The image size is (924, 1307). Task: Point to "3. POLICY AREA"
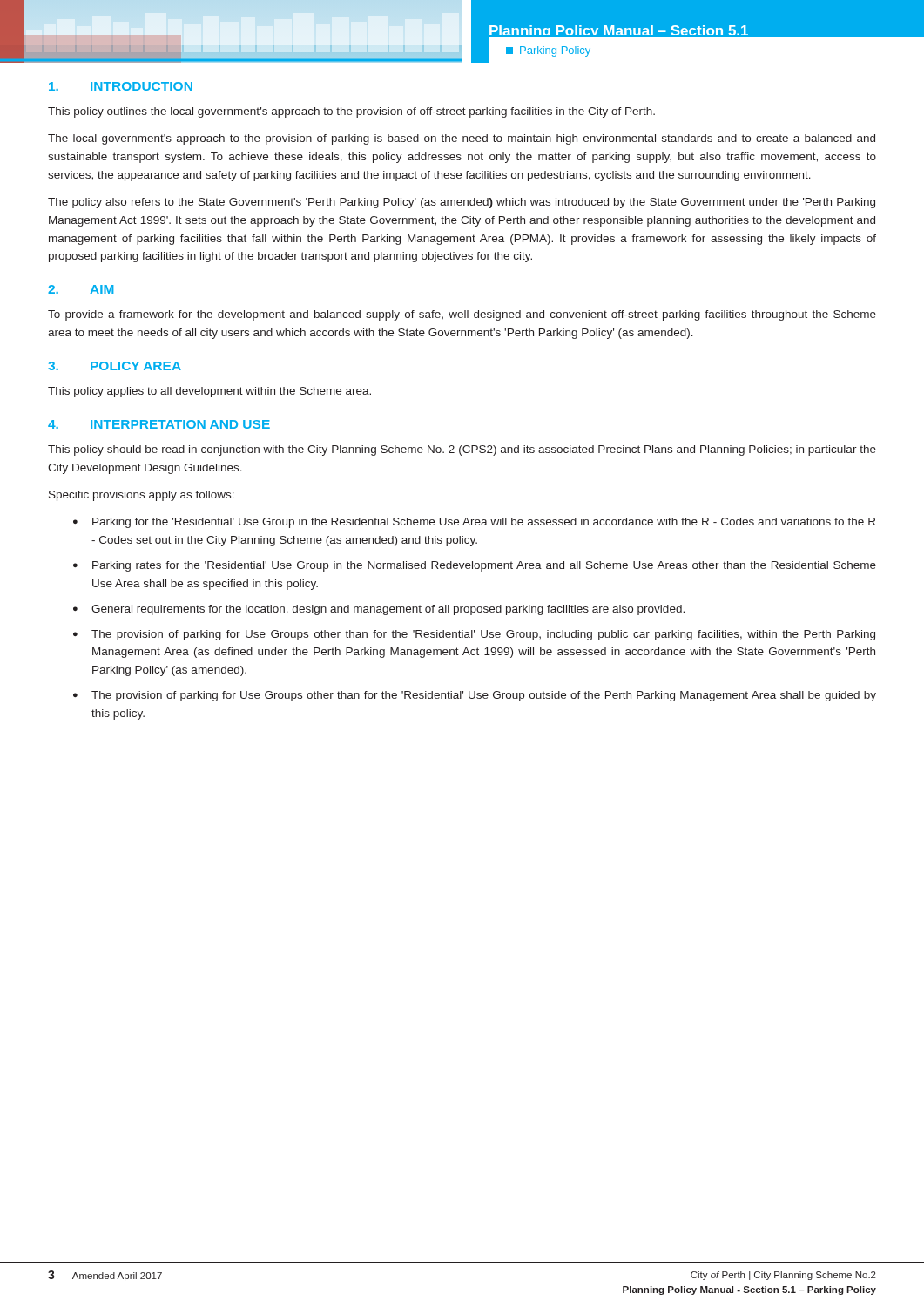click(115, 366)
